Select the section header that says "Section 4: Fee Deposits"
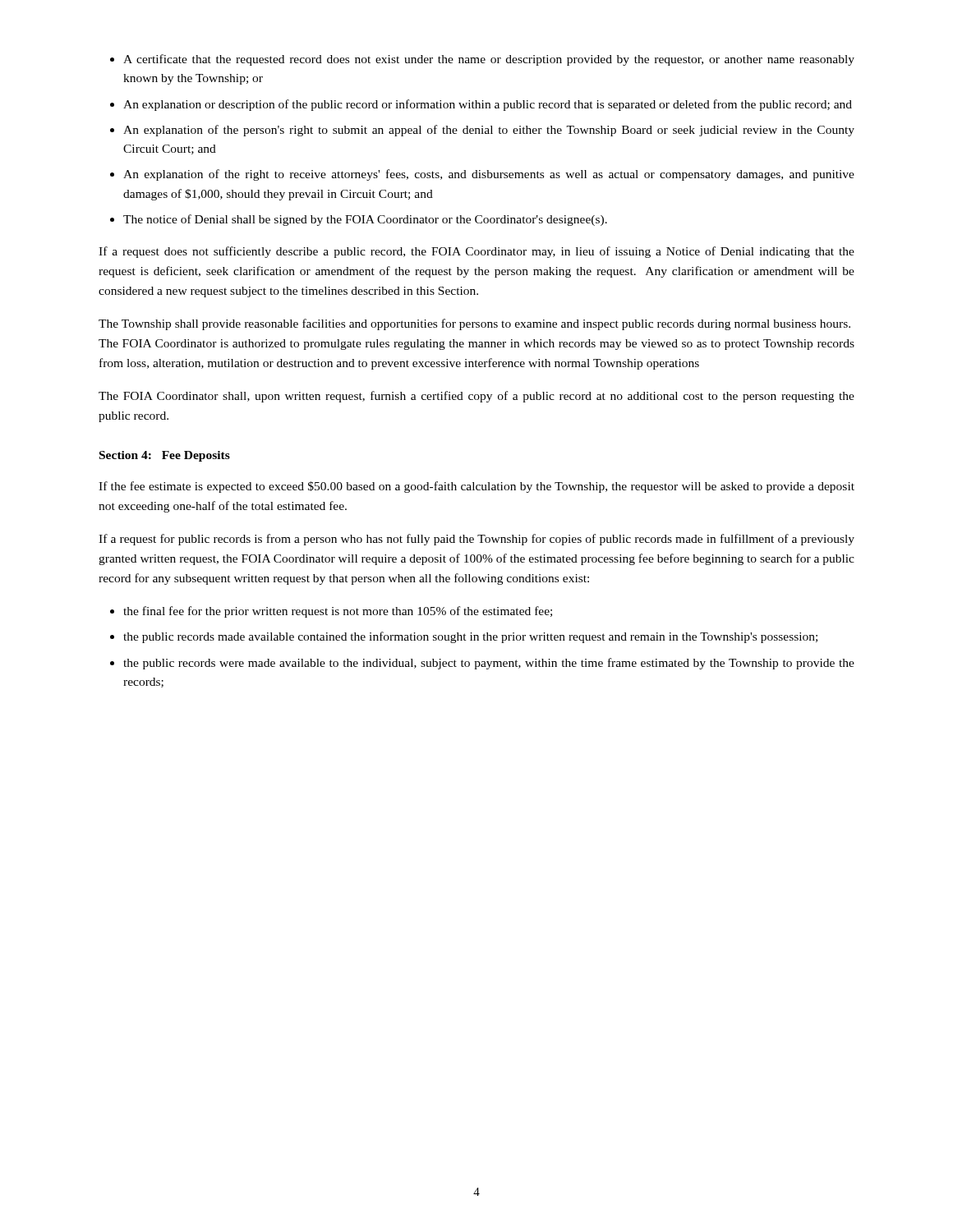Image resolution: width=953 pixels, height=1232 pixels. click(x=165, y=456)
